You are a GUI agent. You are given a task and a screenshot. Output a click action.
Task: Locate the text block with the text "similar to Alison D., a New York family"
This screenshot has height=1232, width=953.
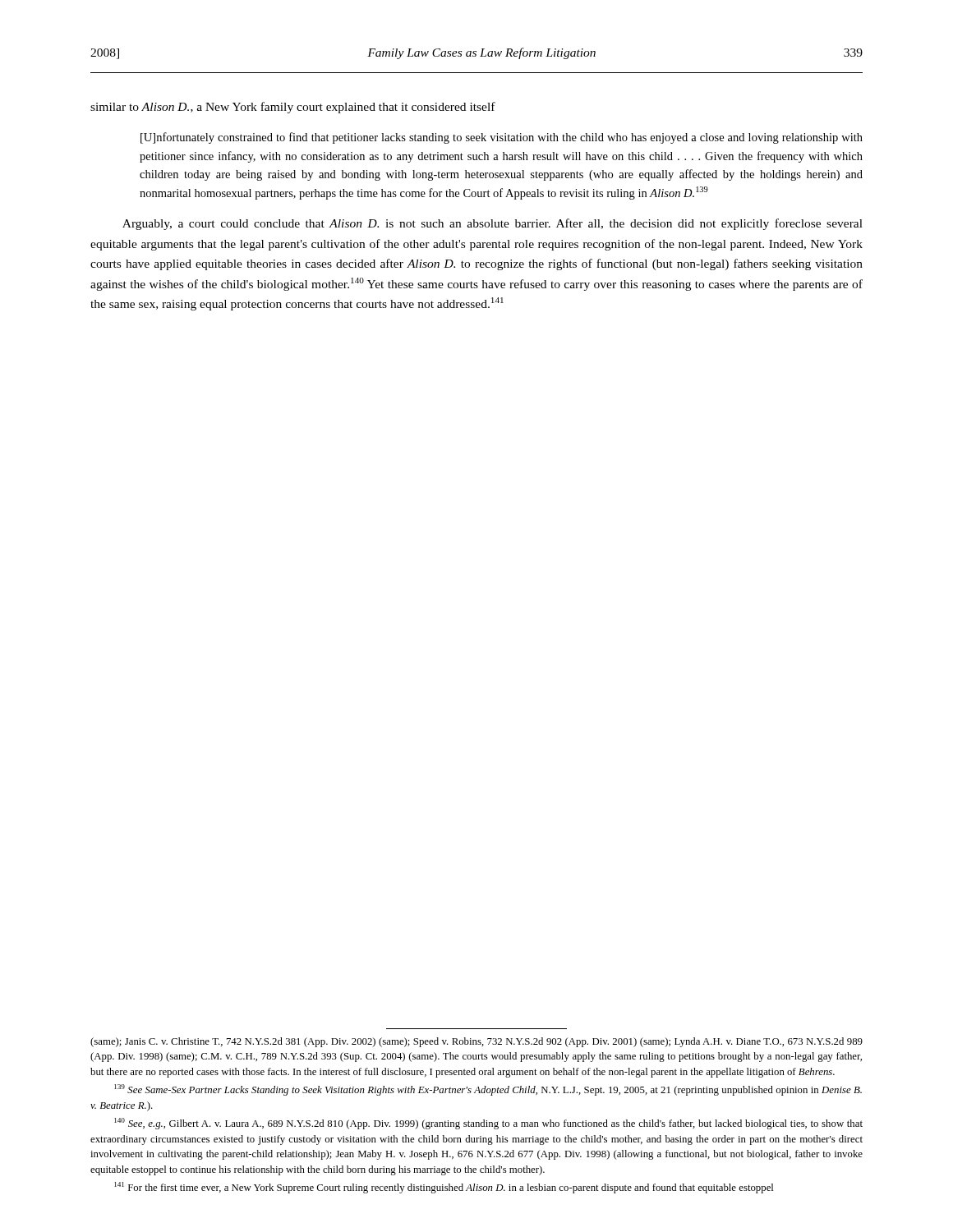coord(476,107)
